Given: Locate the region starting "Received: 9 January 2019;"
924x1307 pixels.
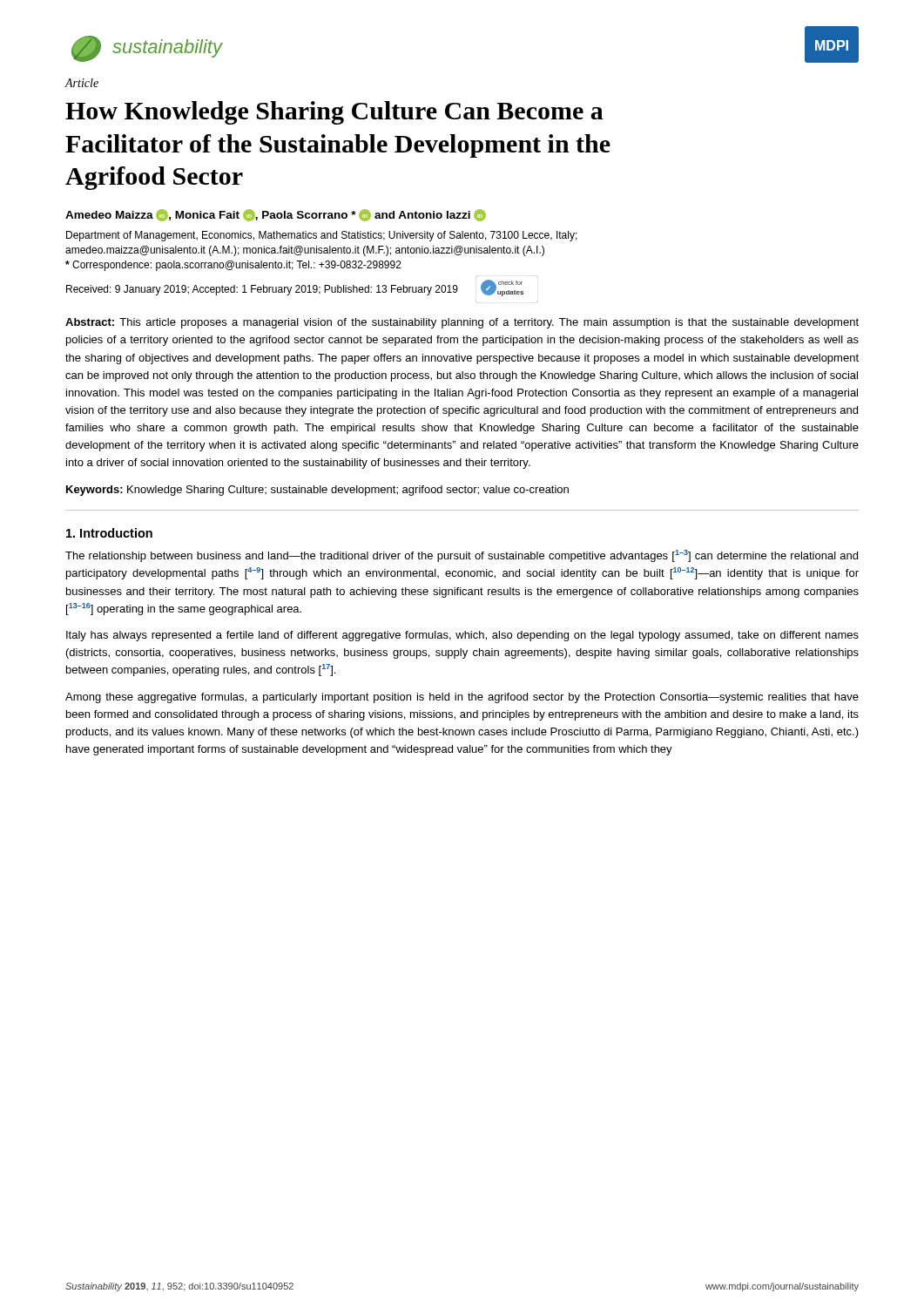Looking at the screenshot, I should tap(302, 290).
